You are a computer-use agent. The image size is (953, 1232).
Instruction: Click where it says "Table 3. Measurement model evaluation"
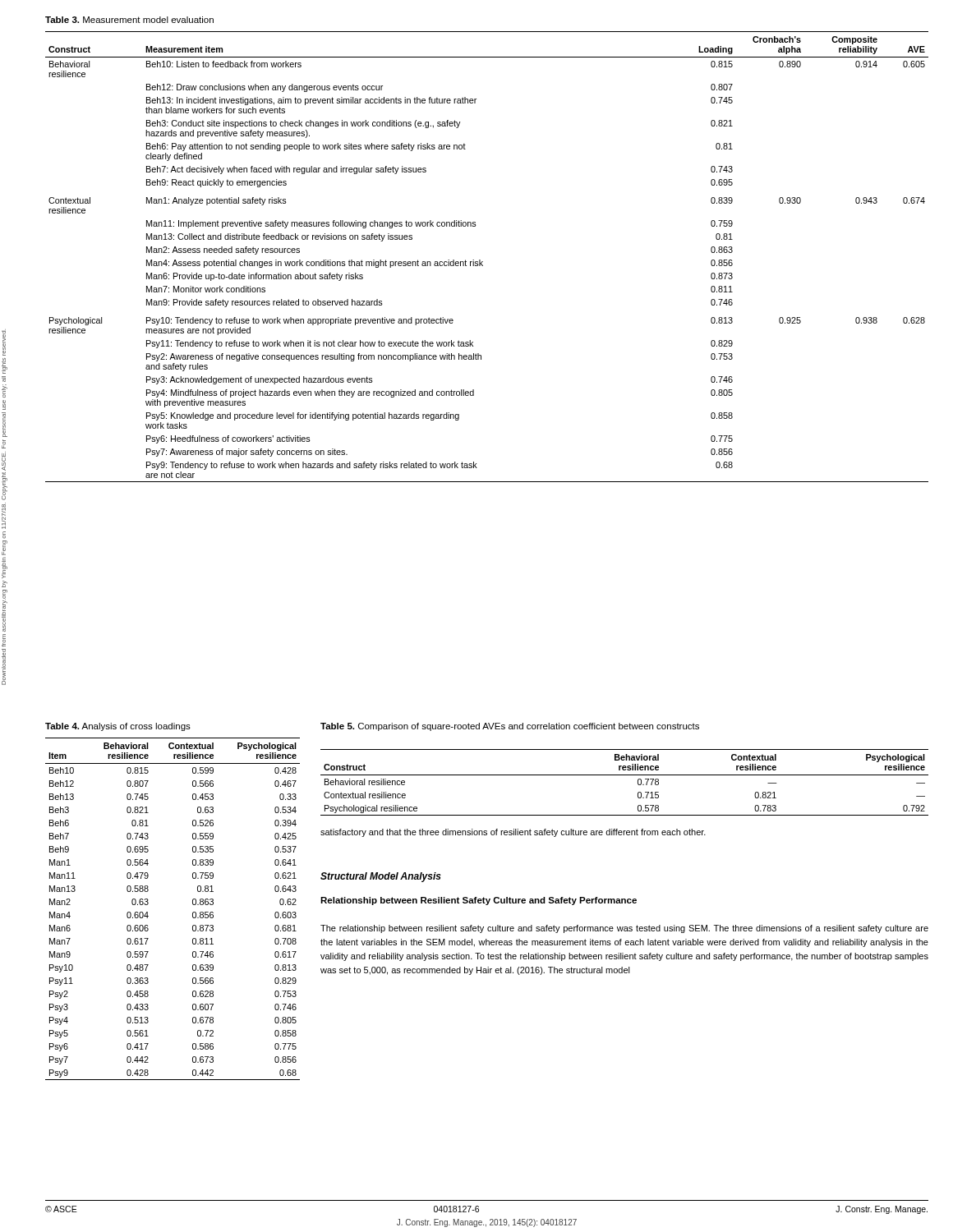point(130,20)
